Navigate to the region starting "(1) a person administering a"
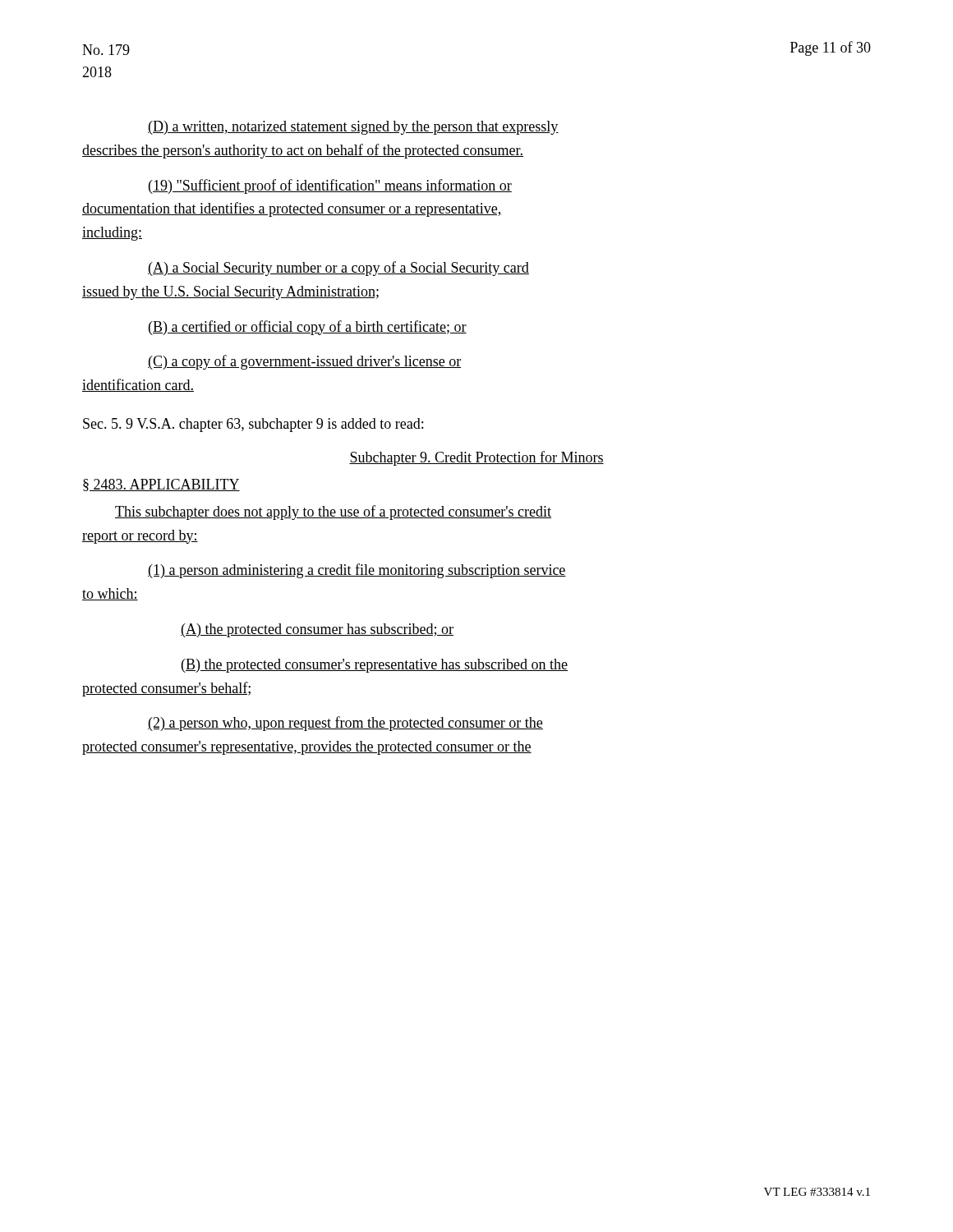This screenshot has height=1232, width=953. pos(357,570)
